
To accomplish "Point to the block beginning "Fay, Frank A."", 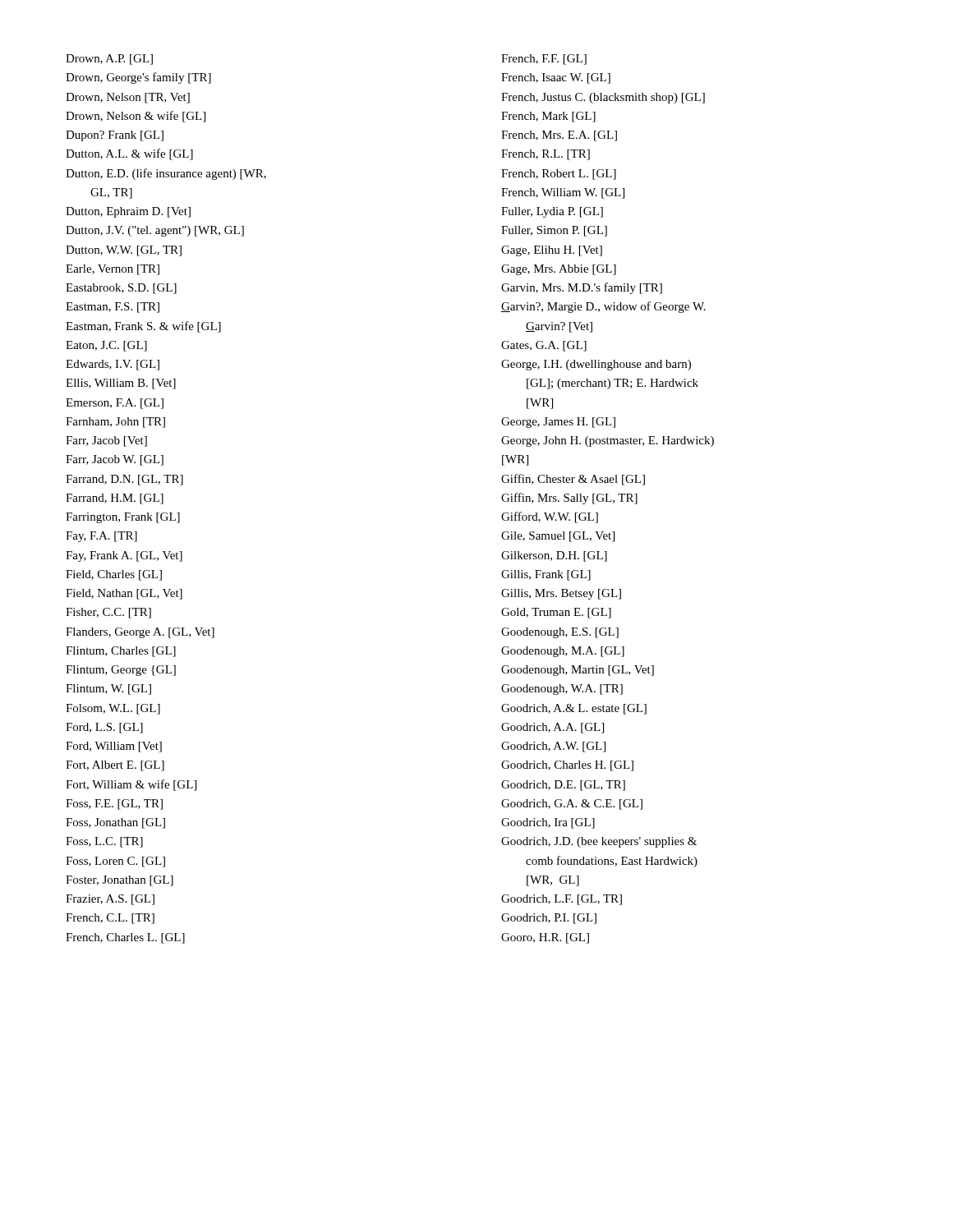I will 124,555.
